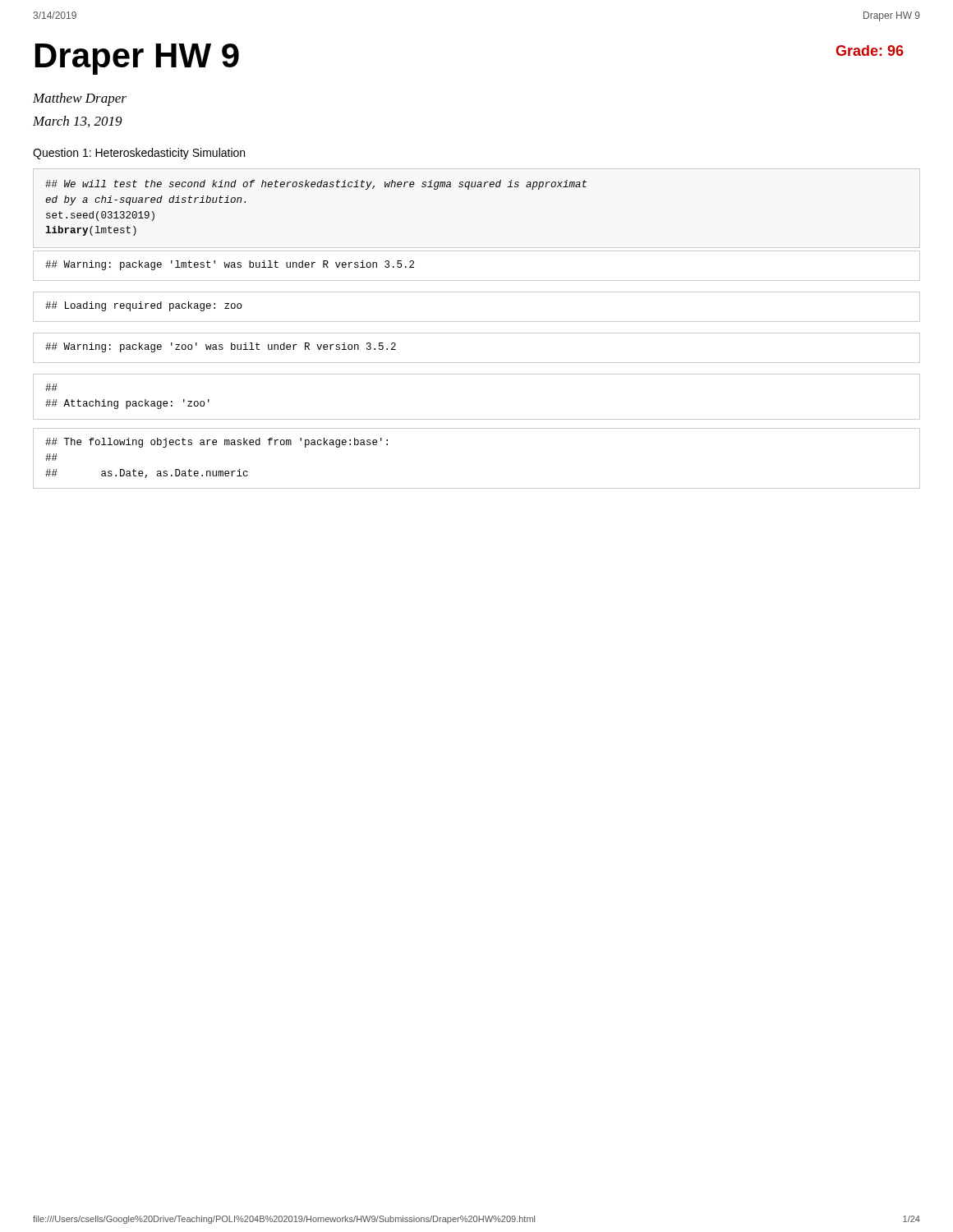Viewport: 953px width, 1232px height.
Task: Locate the text starting "## Attaching package: 'zoo'"
Action: [128, 396]
